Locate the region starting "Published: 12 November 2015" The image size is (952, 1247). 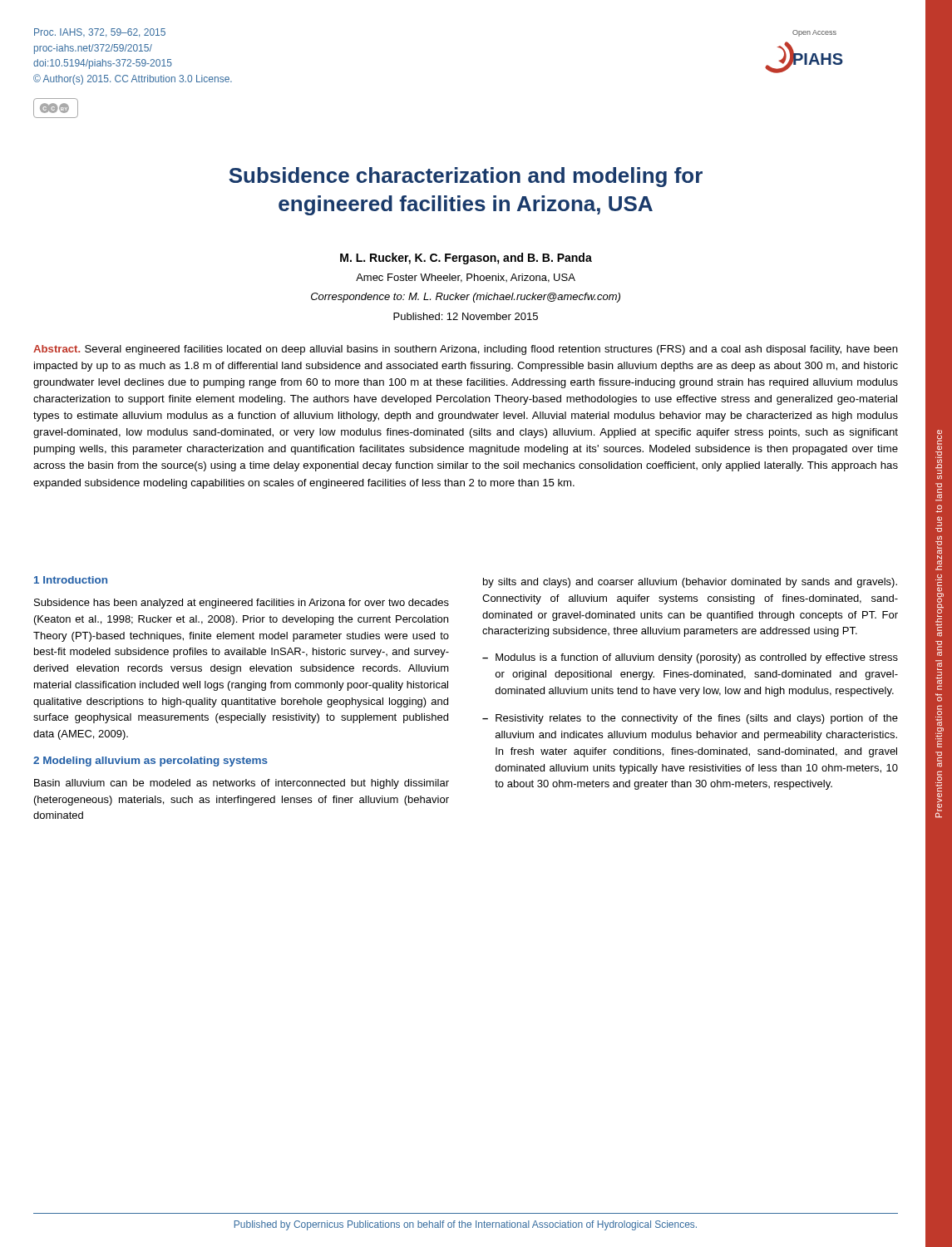click(x=466, y=316)
